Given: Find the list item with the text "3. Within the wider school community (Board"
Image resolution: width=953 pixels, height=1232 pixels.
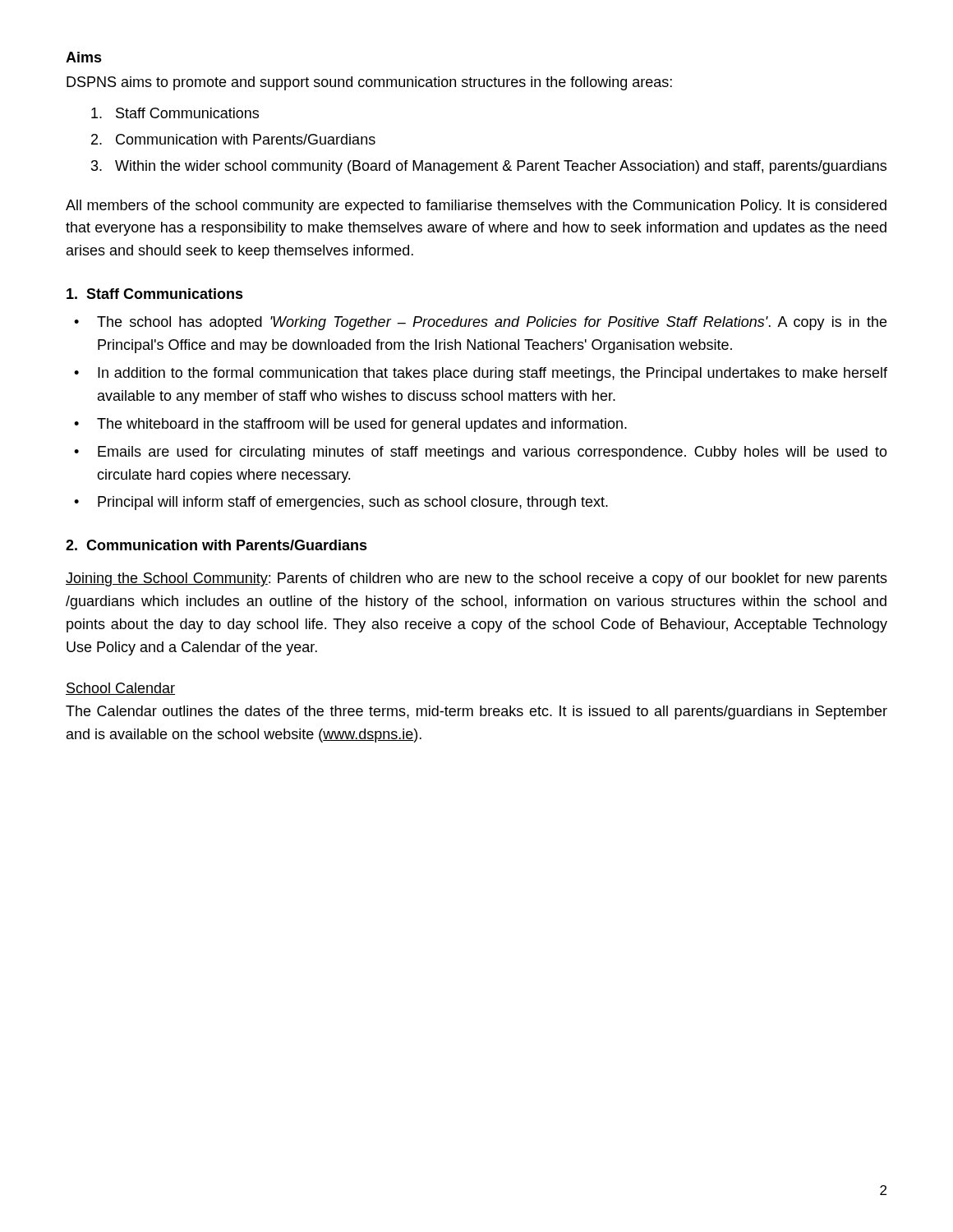Looking at the screenshot, I should (x=489, y=166).
